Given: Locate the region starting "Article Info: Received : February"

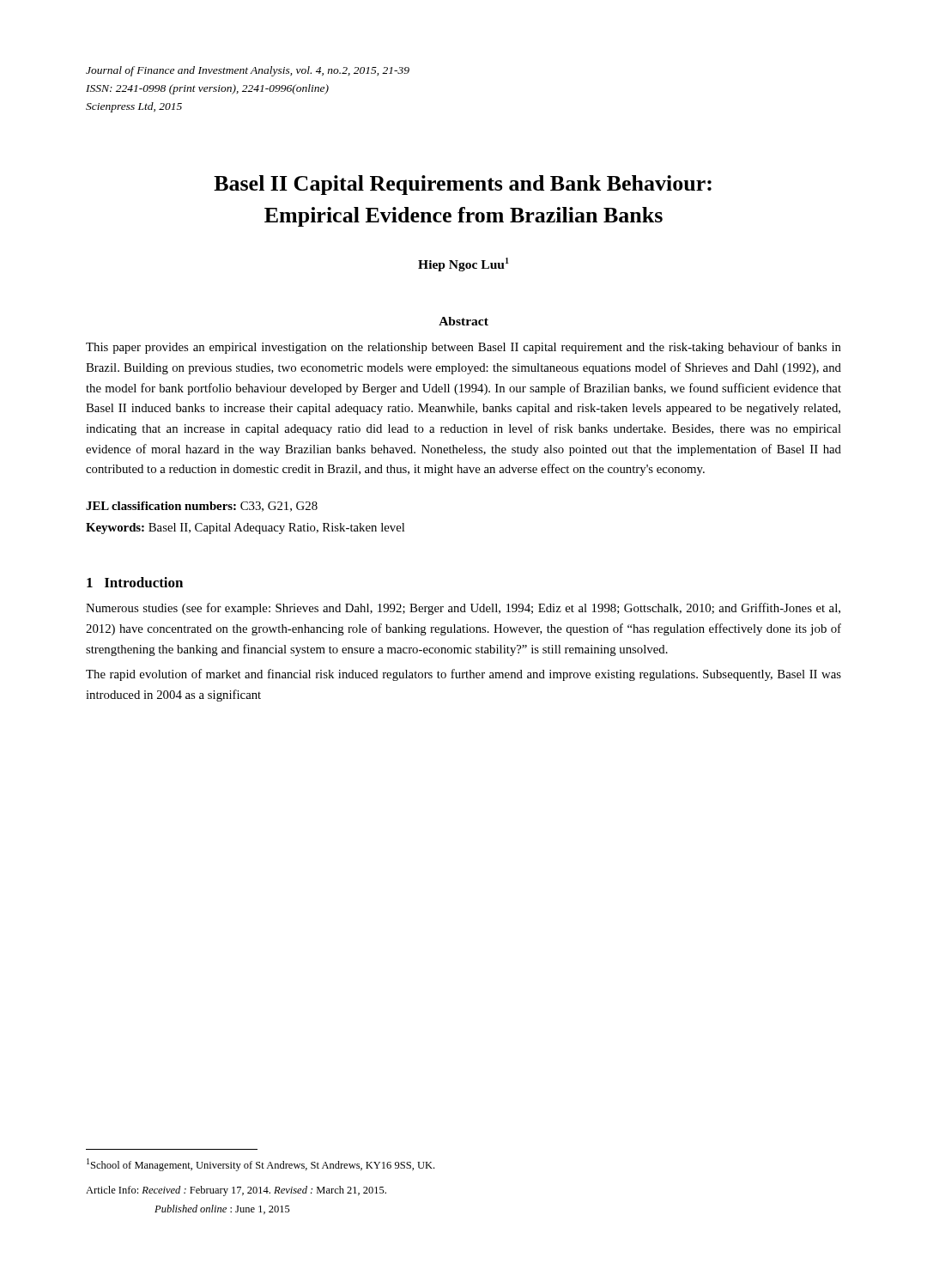Looking at the screenshot, I should pos(236,1190).
